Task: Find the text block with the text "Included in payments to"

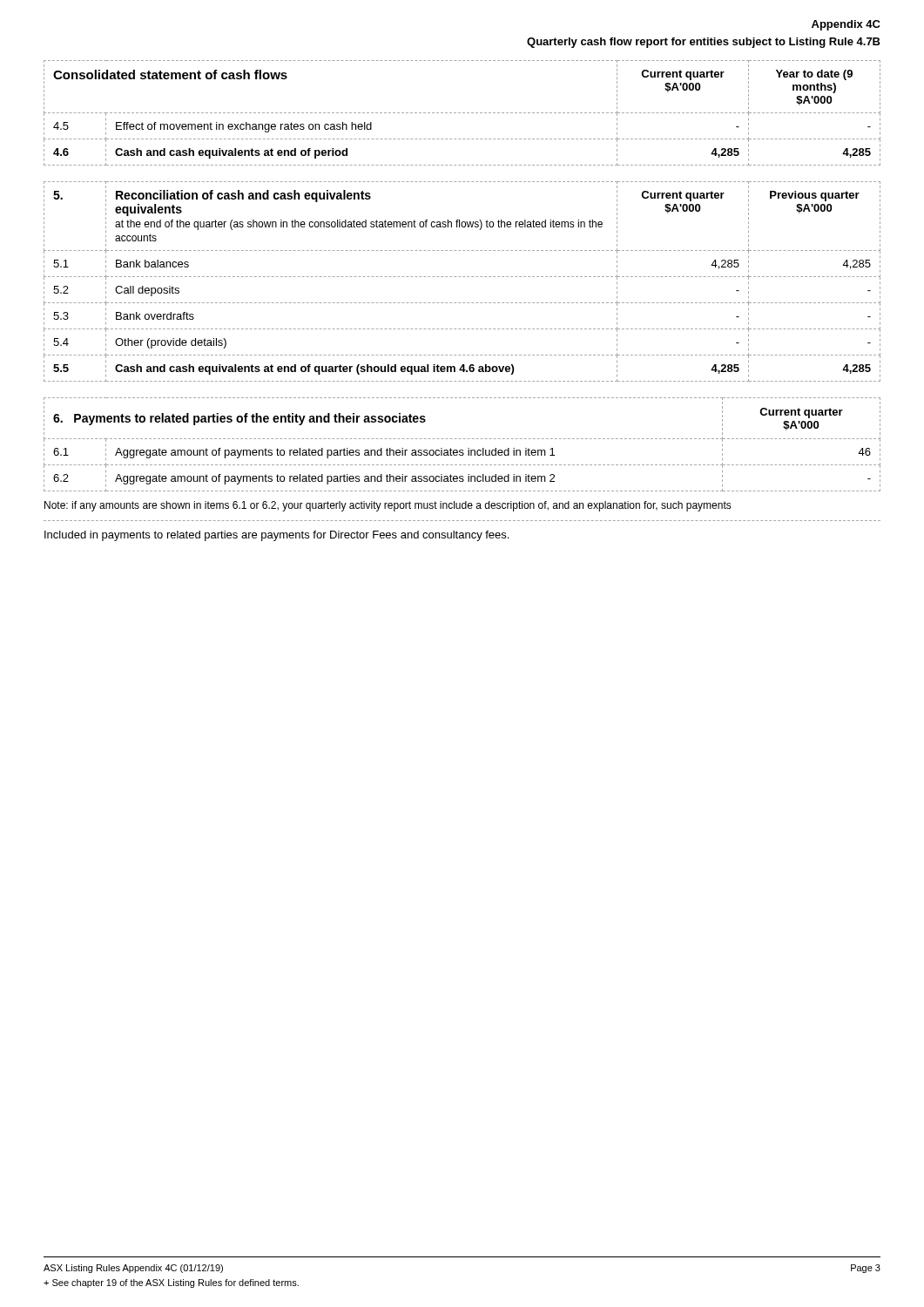Action: pos(277,534)
